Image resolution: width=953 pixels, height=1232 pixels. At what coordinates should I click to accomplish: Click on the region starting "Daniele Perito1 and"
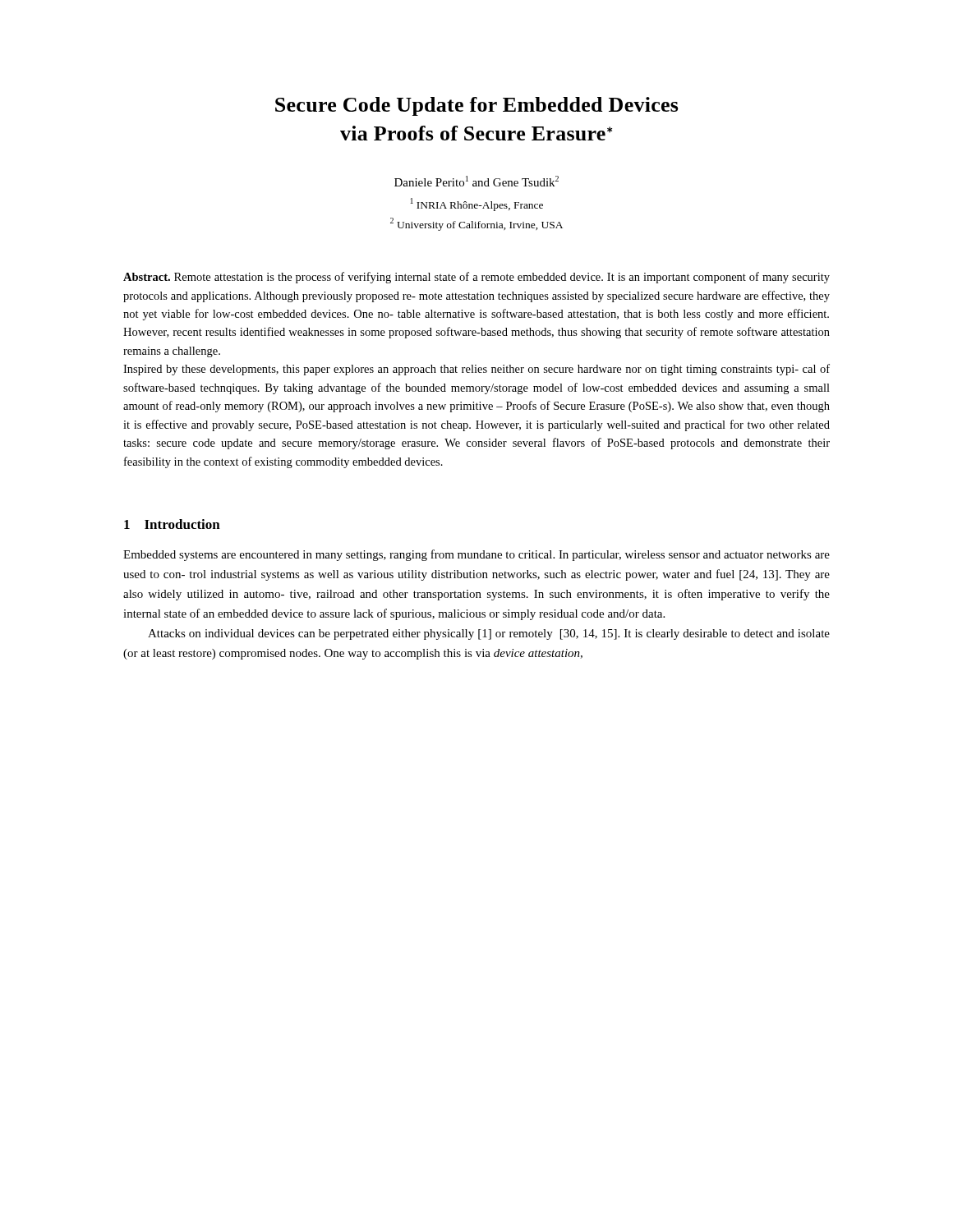pos(476,182)
